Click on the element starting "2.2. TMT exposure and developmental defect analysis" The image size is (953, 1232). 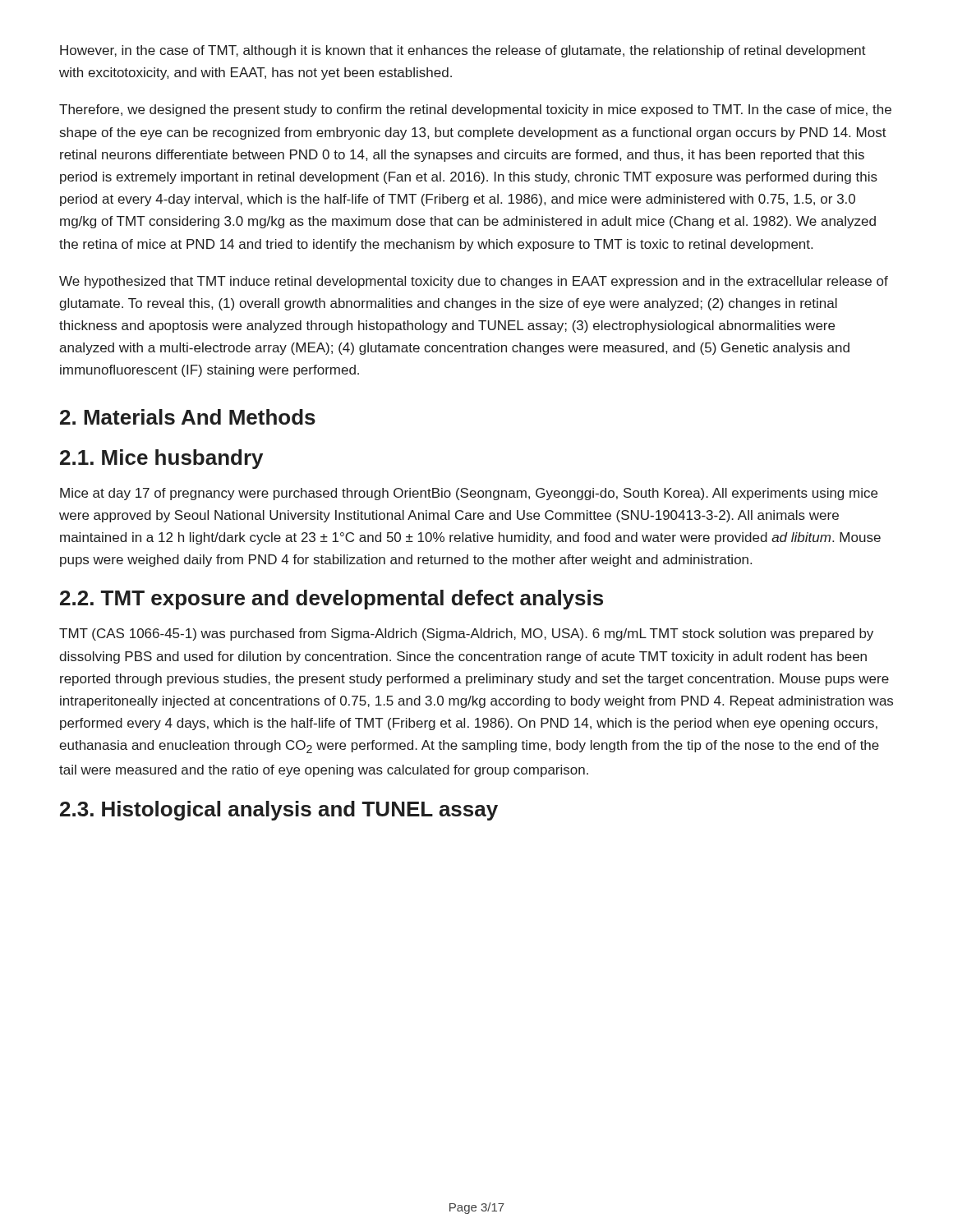[332, 598]
